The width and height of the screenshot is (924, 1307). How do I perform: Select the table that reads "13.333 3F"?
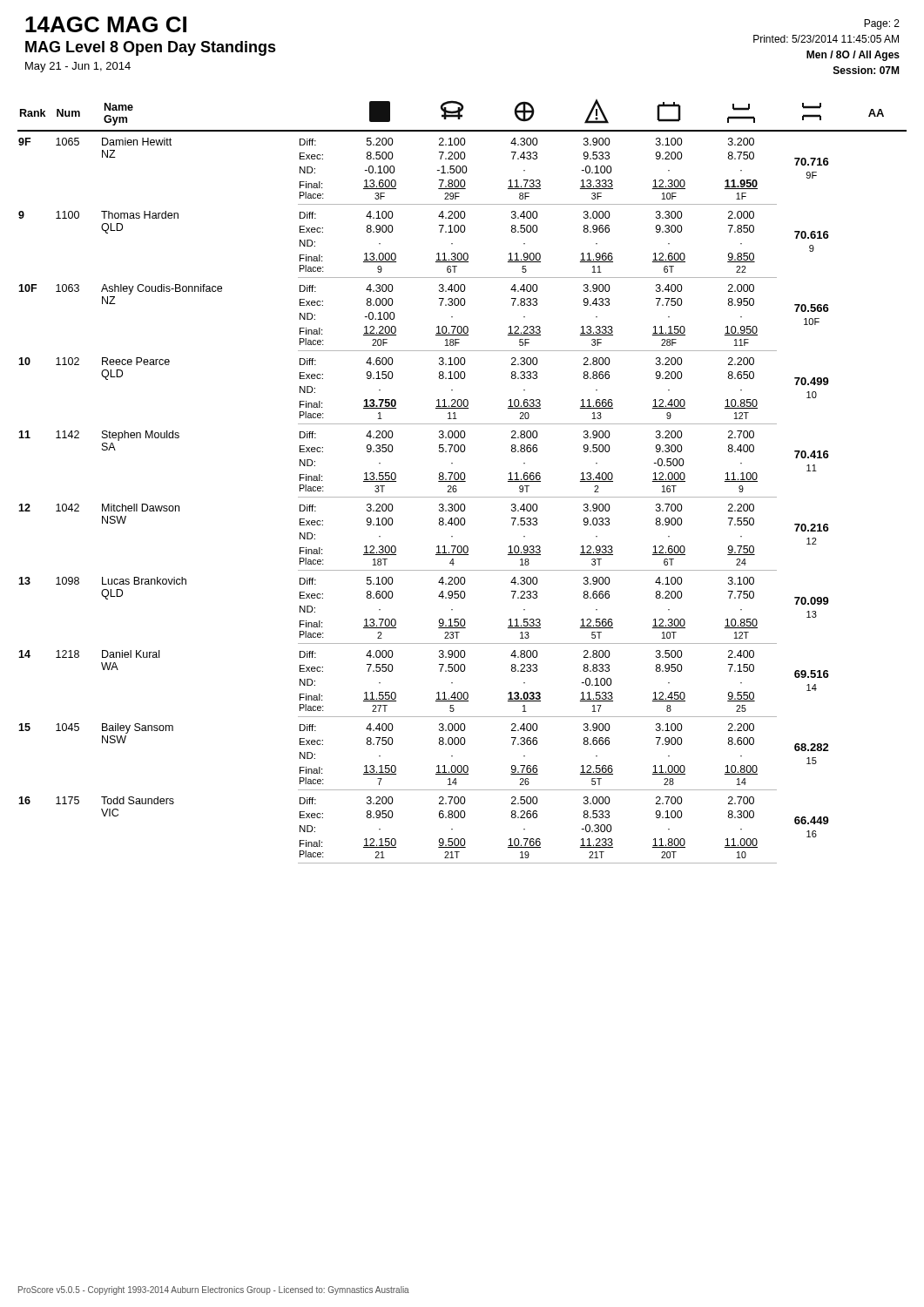tap(462, 480)
